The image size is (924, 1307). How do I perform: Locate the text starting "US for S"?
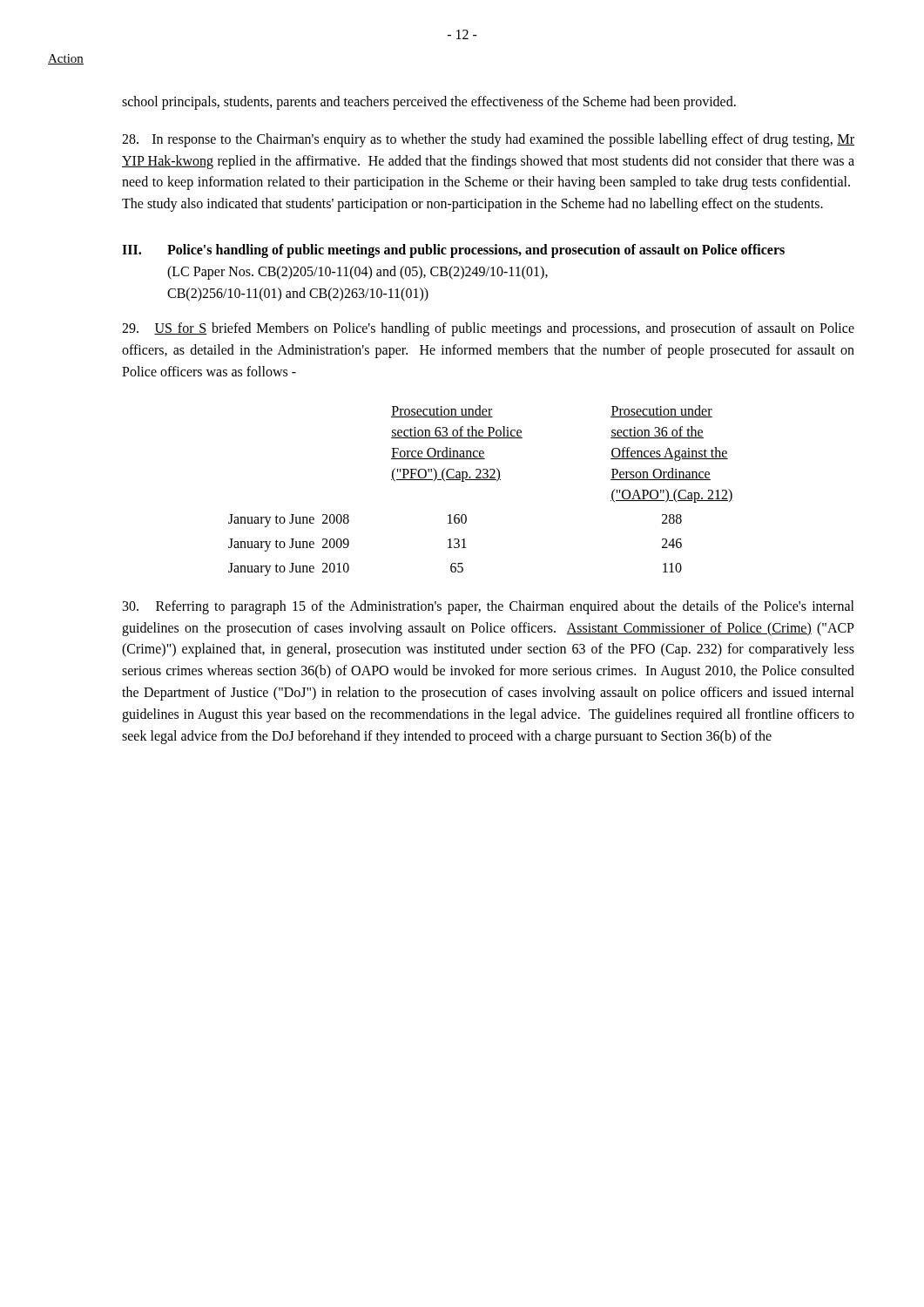488,350
